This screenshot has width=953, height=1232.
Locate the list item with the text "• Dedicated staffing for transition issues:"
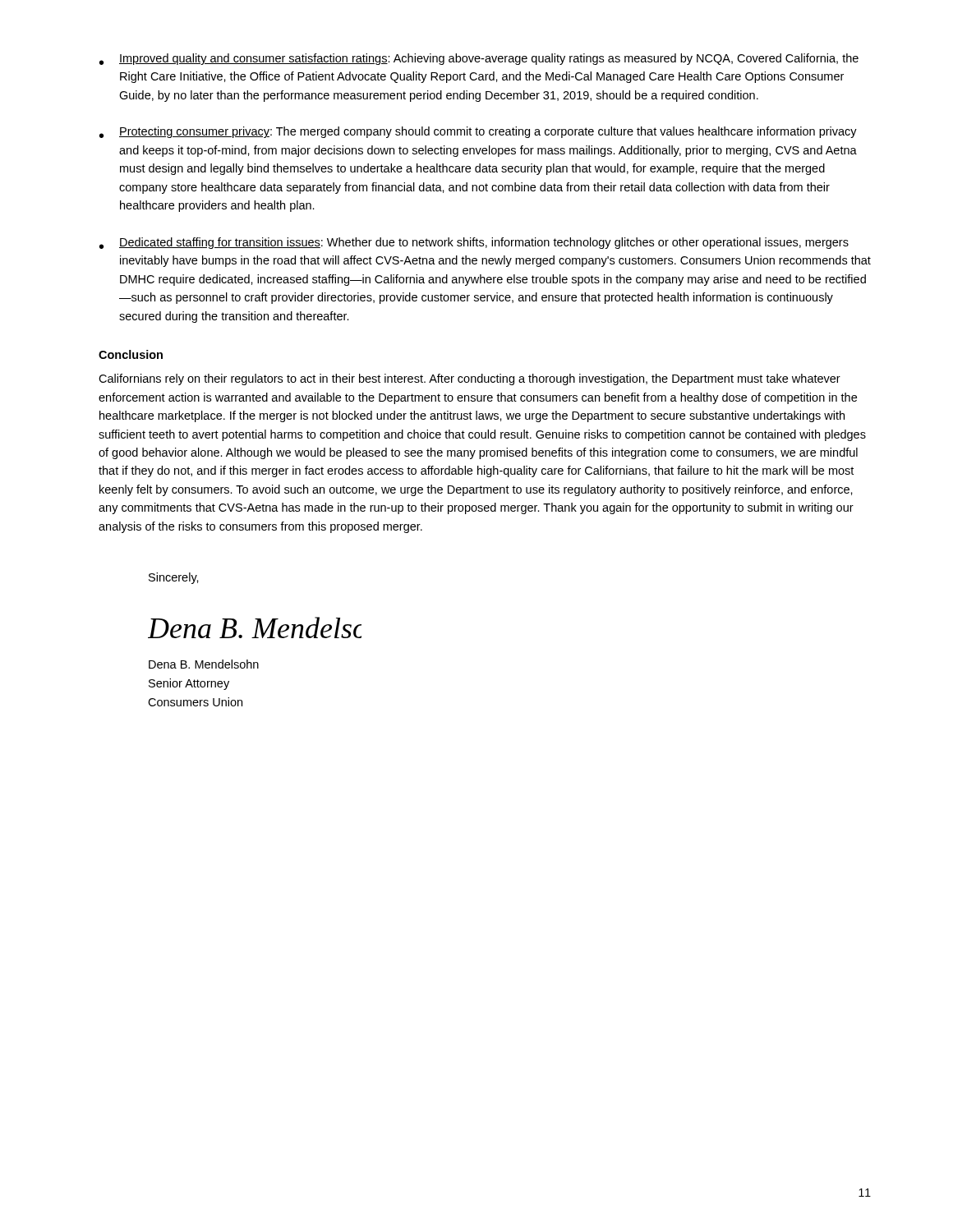tap(485, 279)
